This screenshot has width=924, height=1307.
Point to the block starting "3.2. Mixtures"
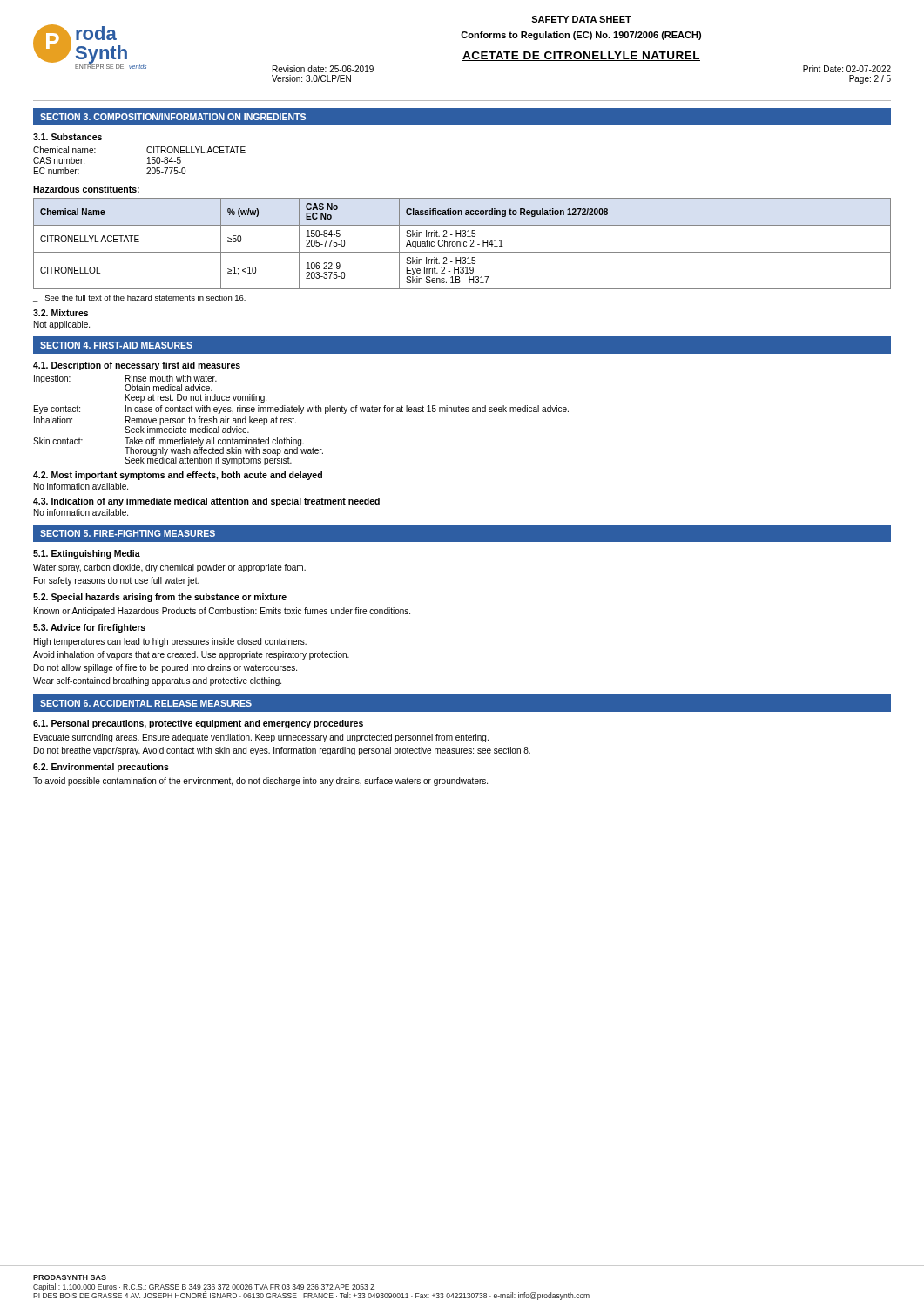pyautogui.click(x=61, y=313)
